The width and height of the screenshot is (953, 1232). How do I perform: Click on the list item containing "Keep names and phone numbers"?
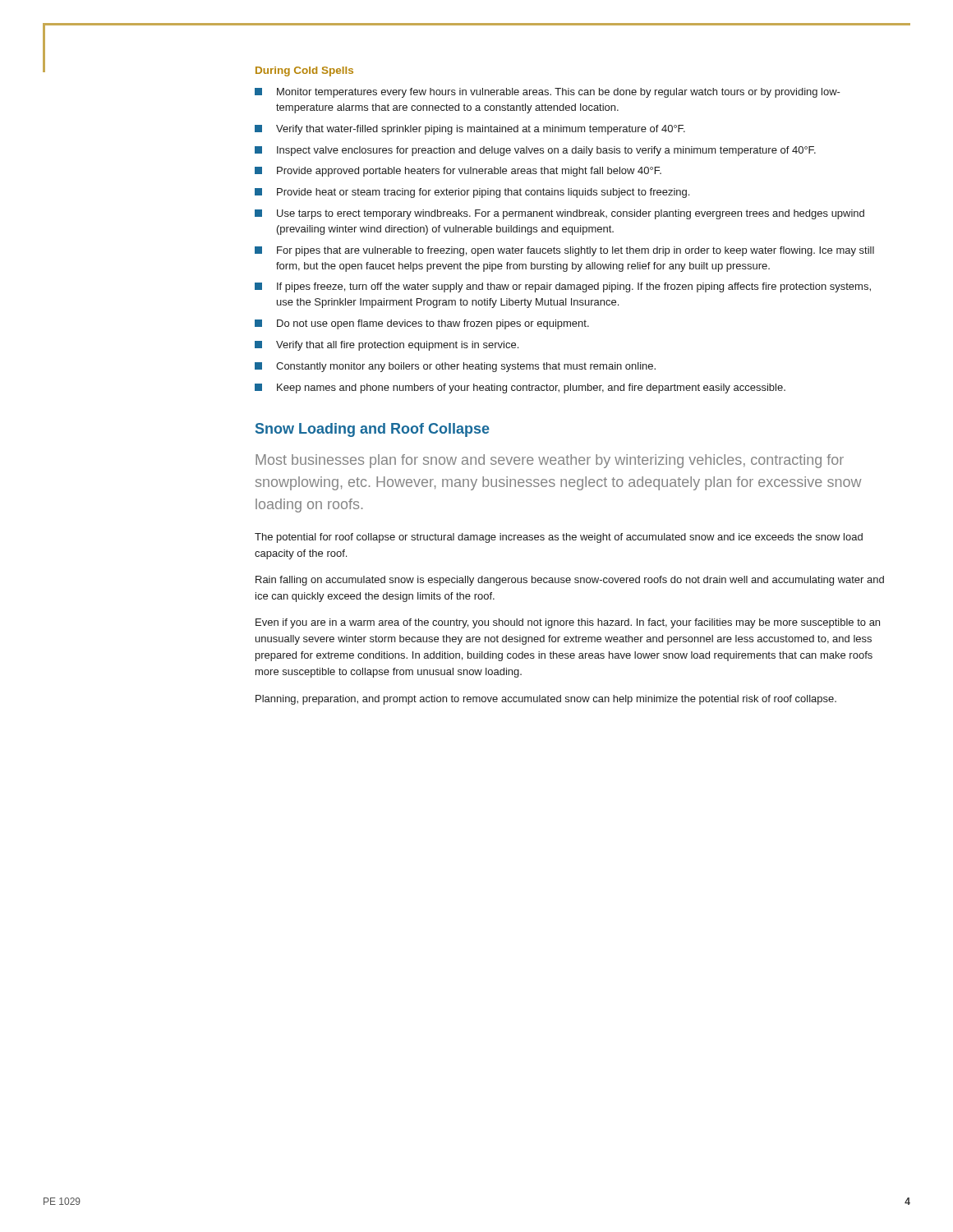(x=571, y=388)
